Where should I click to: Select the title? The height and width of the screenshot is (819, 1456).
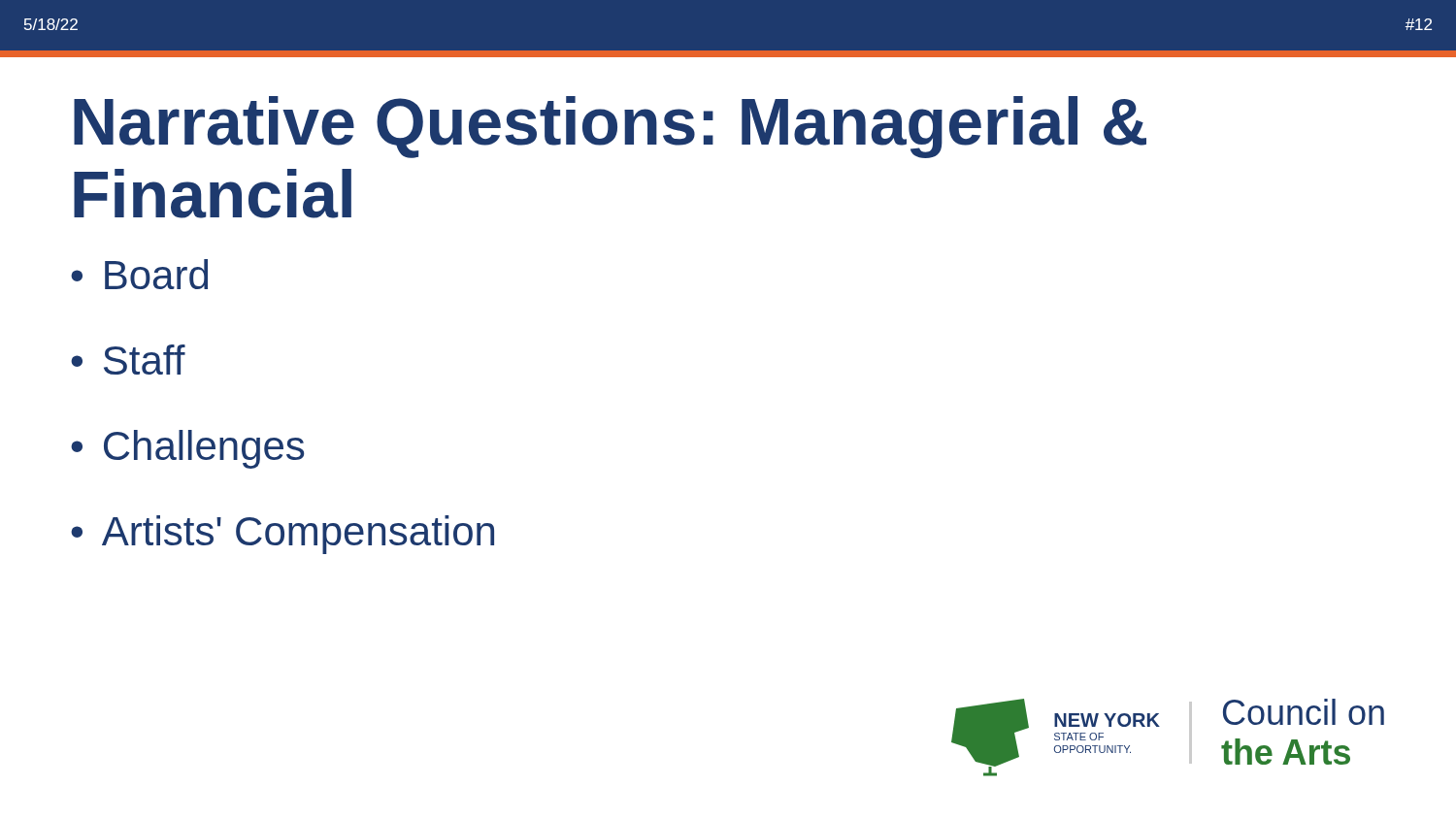pos(725,158)
